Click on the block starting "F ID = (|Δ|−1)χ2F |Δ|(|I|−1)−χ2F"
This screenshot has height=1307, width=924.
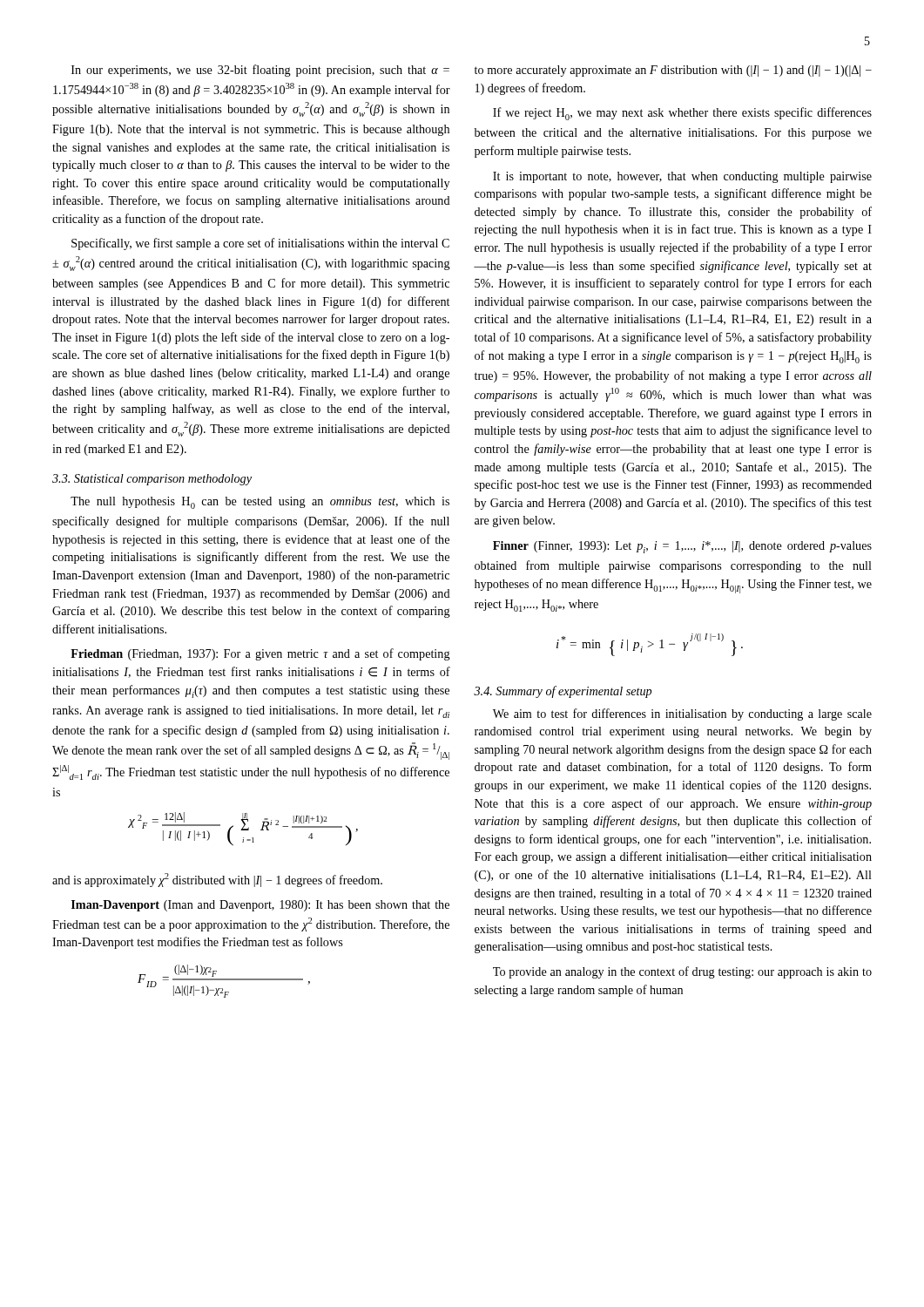coord(251,981)
